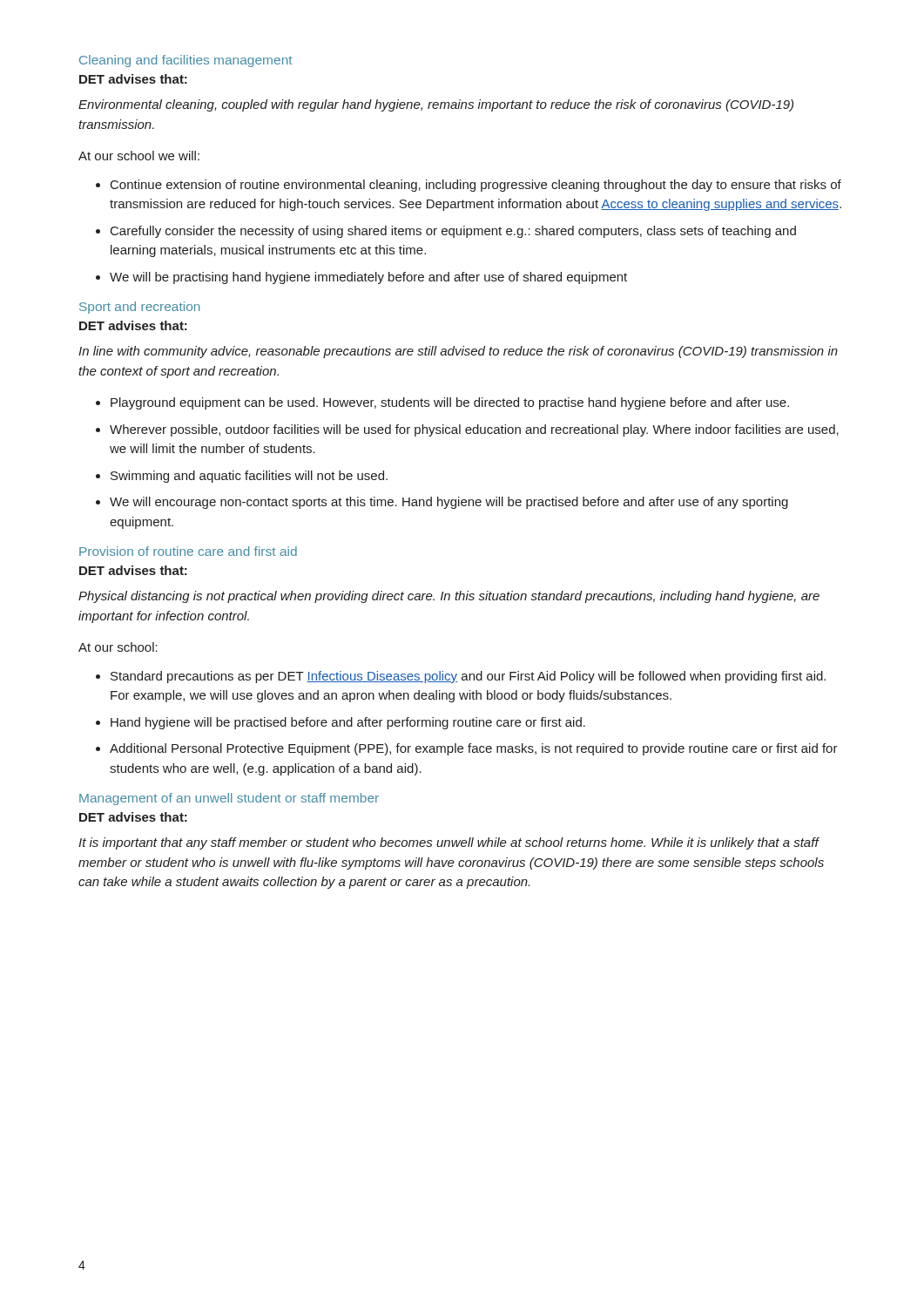924x1307 pixels.
Task: Find the block on this page that starts "We will encourage non-contact sports at"
Action: pyautogui.click(x=449, y=511)
